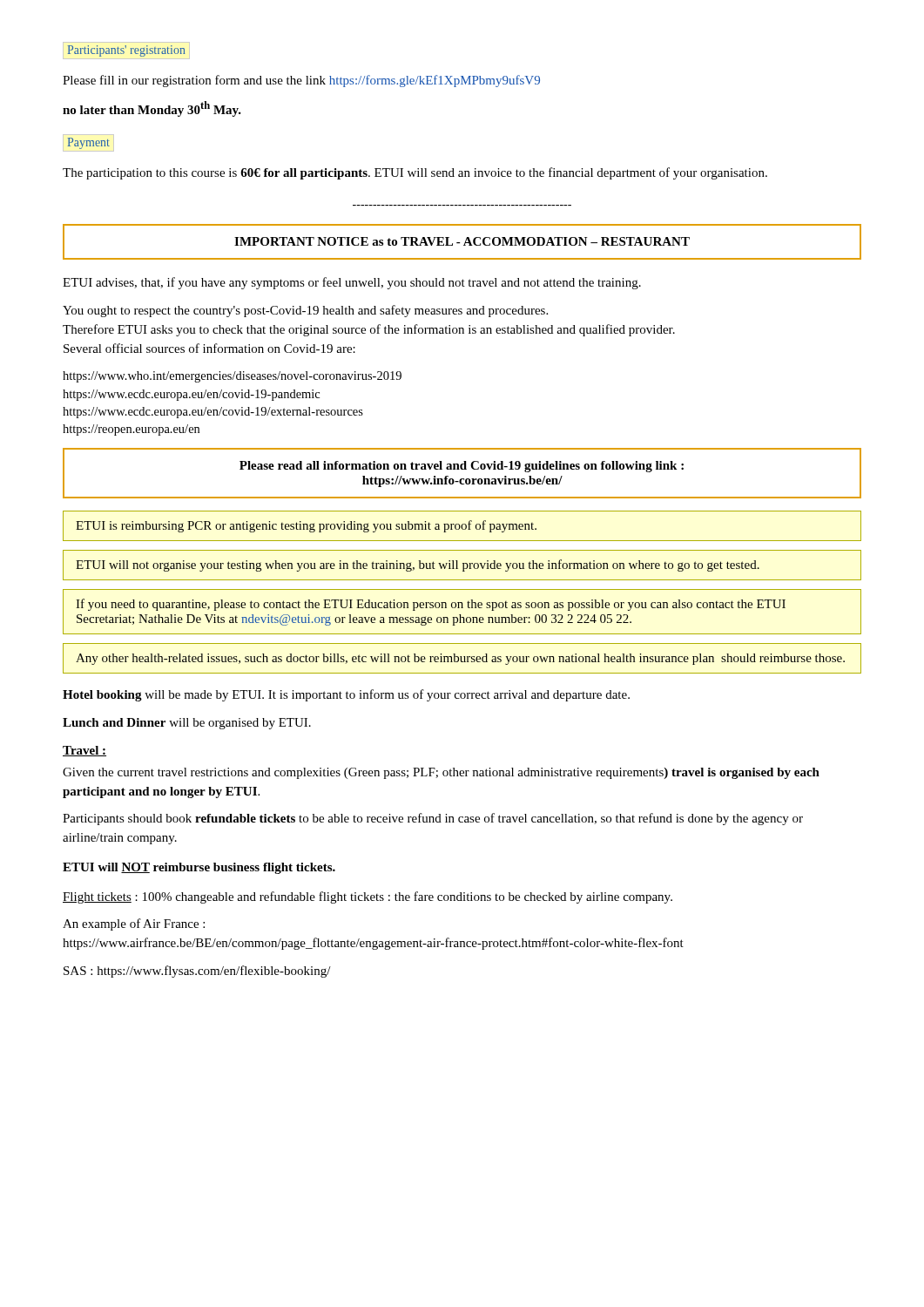Where does it say "SAS : https://www.flysas.com/en/flexible-booking/"?

197,971
